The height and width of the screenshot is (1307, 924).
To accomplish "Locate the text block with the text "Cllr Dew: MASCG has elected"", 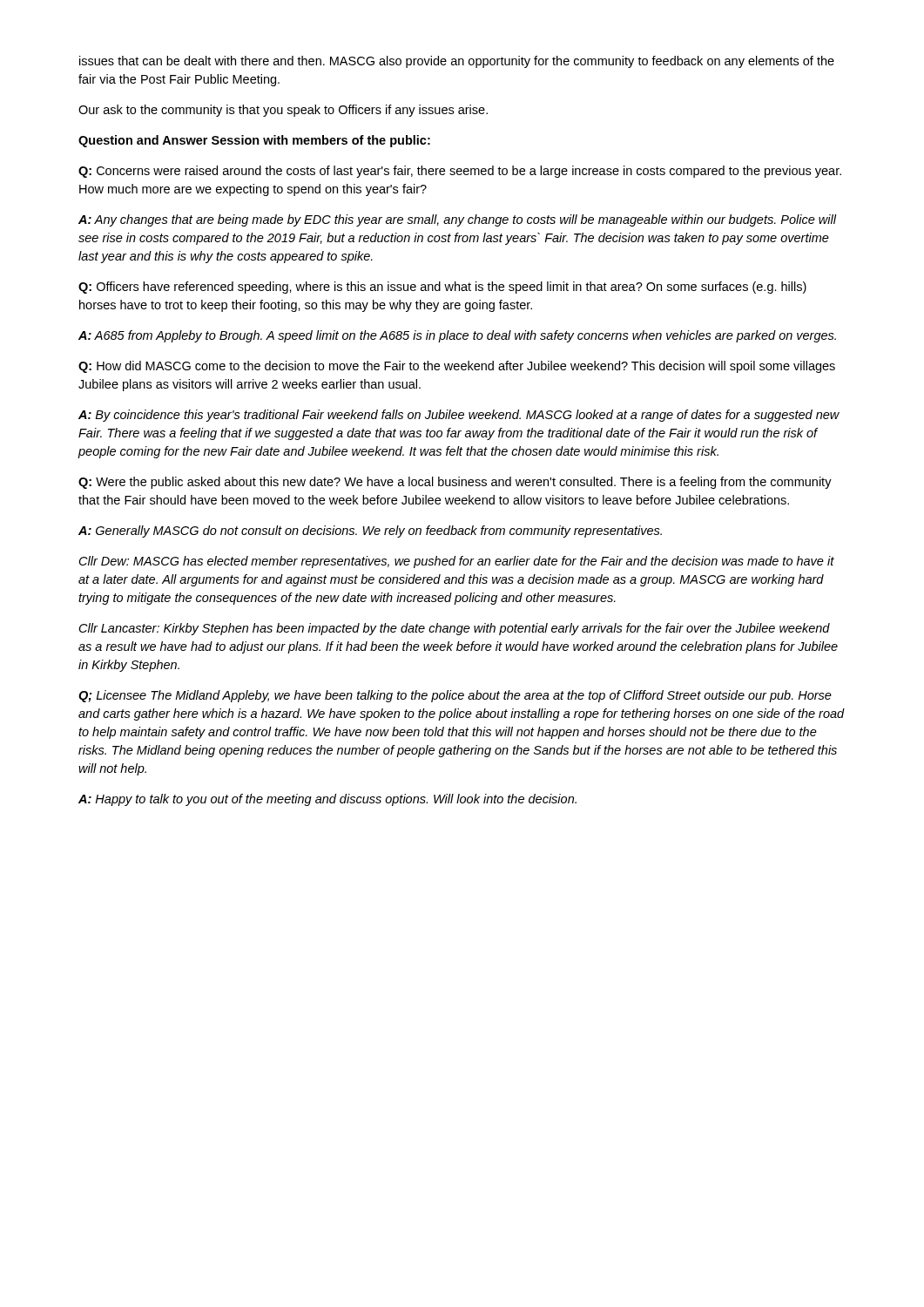I will (462, 580).
